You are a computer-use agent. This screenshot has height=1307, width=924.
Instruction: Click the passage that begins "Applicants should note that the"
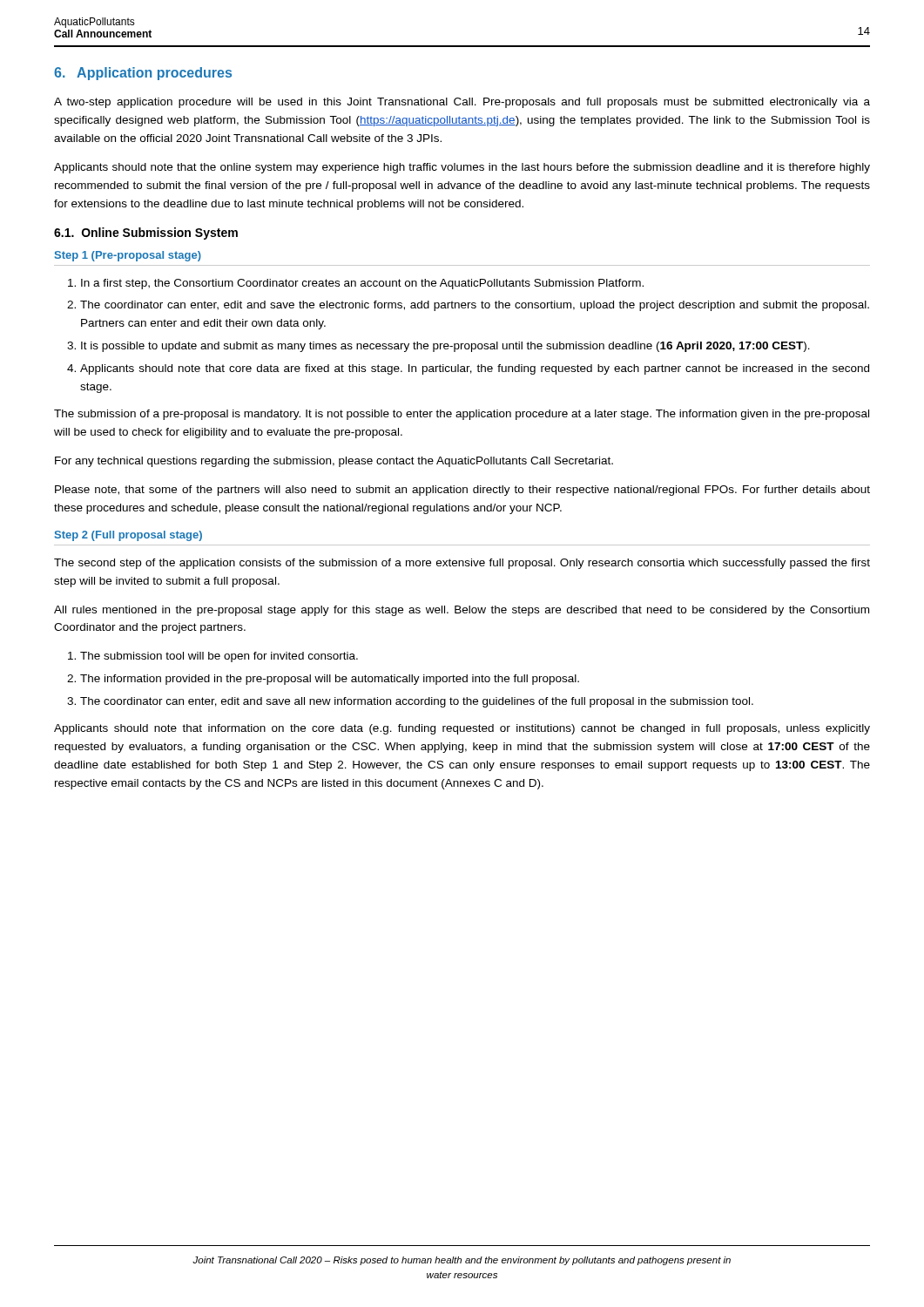(x=462, y=185)
